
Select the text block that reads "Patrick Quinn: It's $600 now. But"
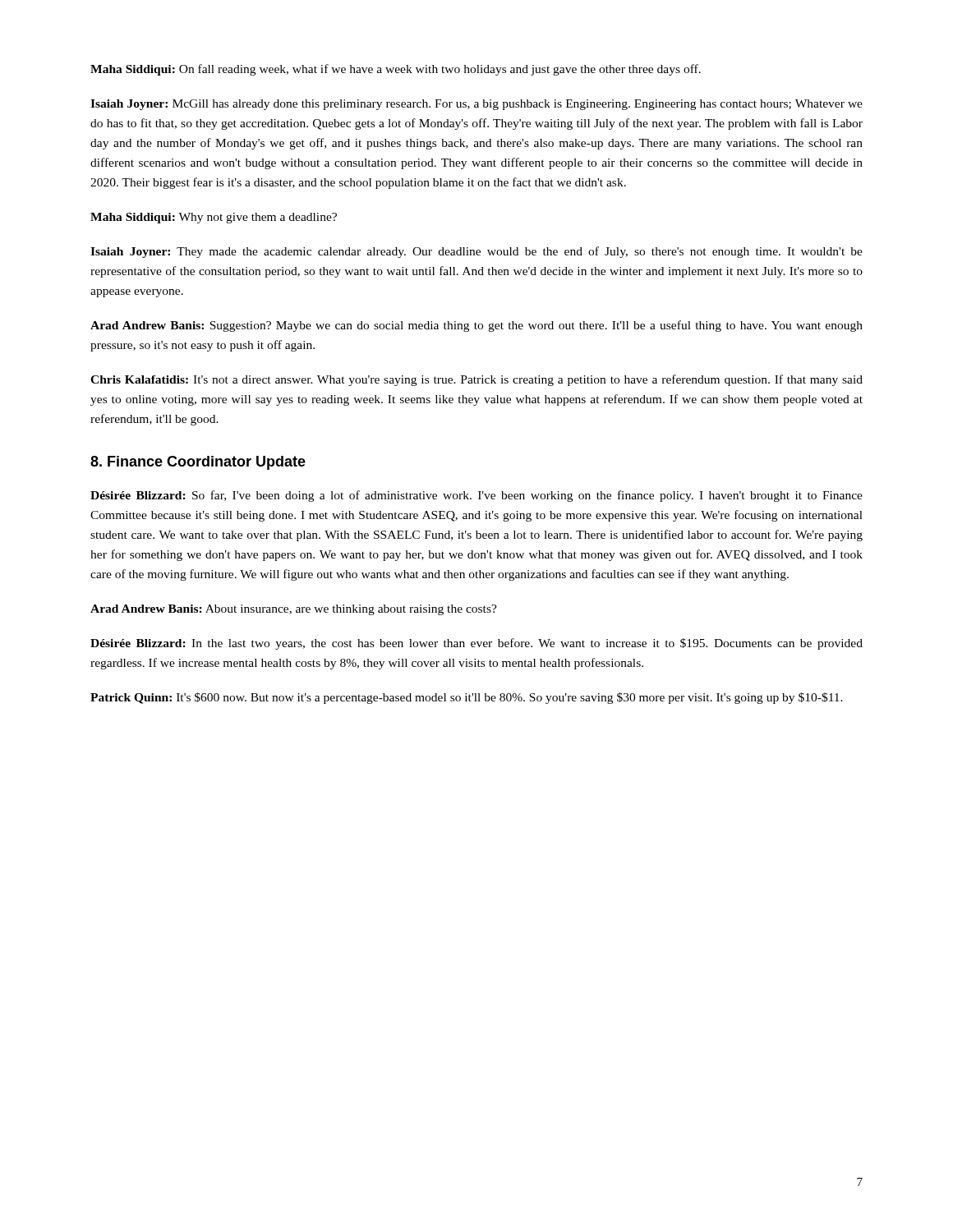(467, 697)
